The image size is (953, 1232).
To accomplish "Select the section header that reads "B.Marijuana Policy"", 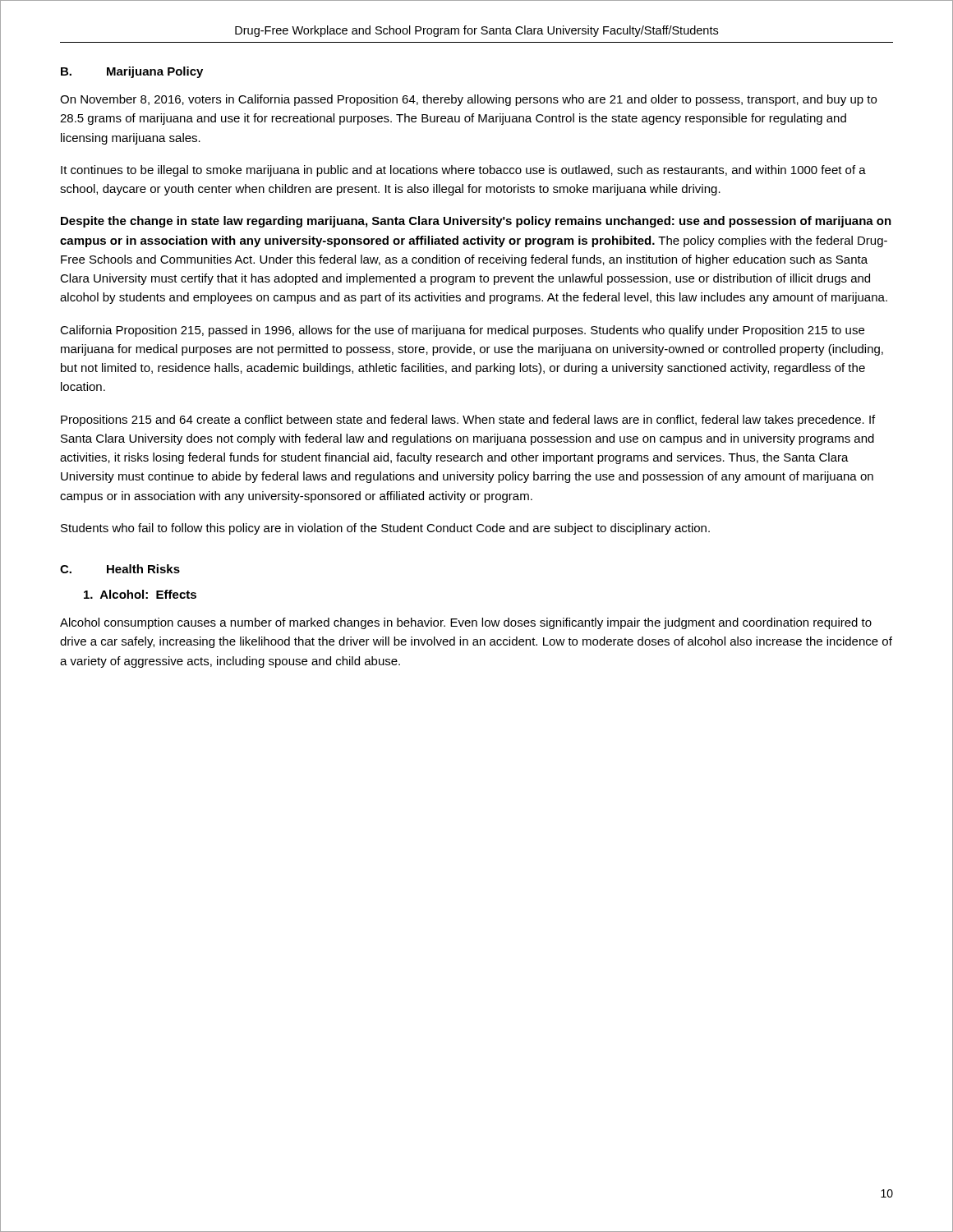I will pos(132,71).
